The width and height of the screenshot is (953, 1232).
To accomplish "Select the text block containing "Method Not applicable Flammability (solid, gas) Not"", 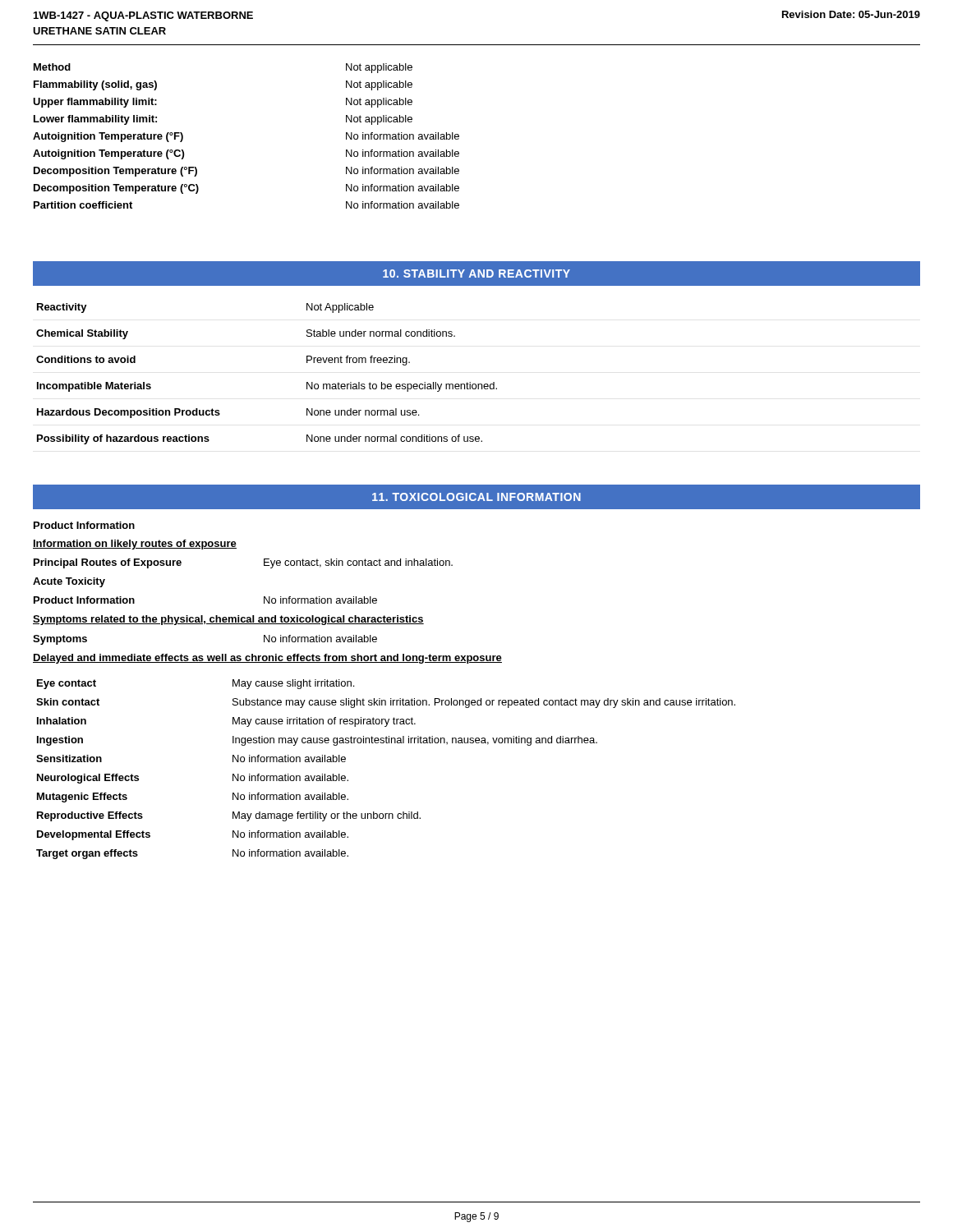I will pyautogui.click(x=46, y=68).
